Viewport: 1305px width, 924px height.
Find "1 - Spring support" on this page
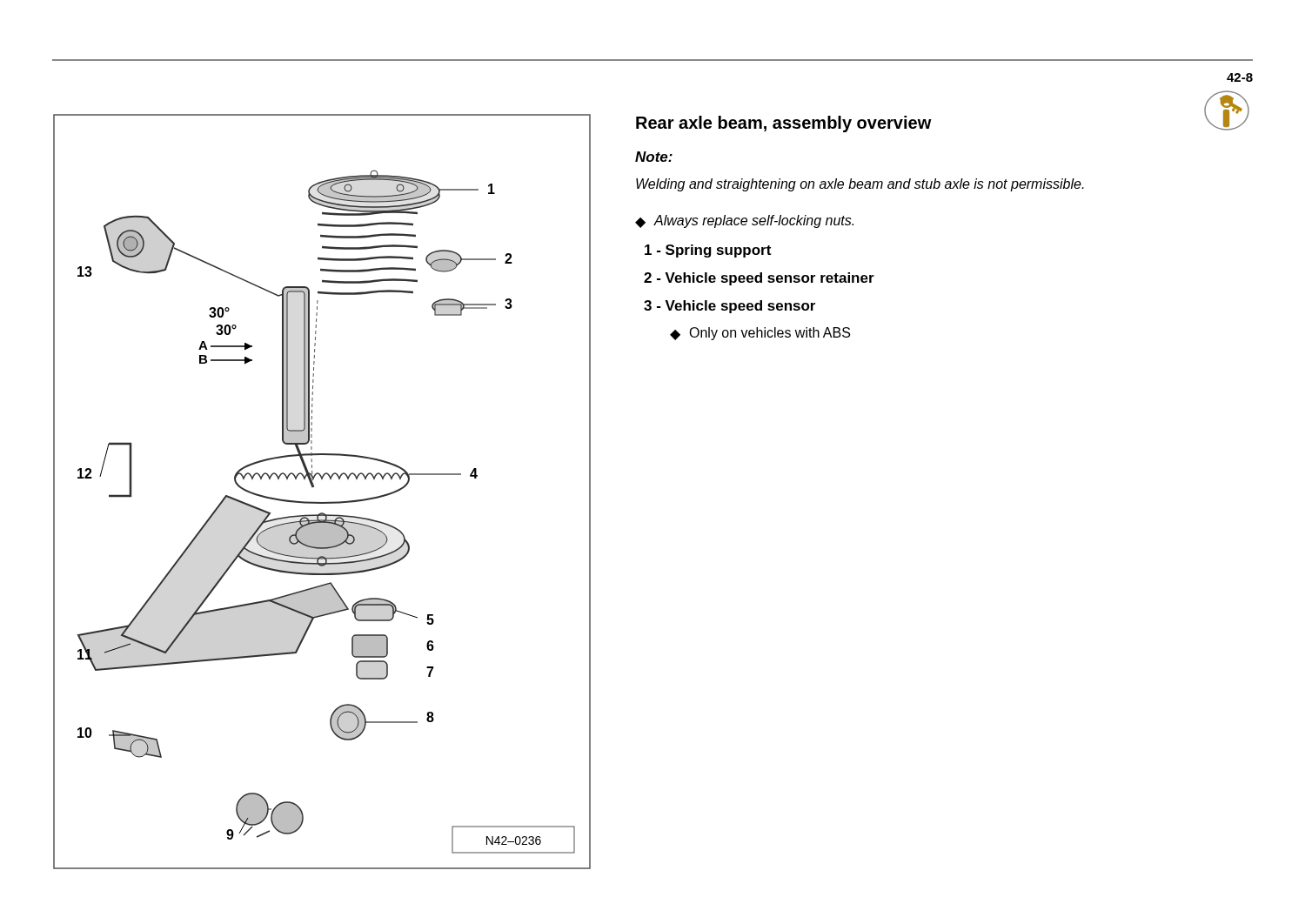[707, 250]
